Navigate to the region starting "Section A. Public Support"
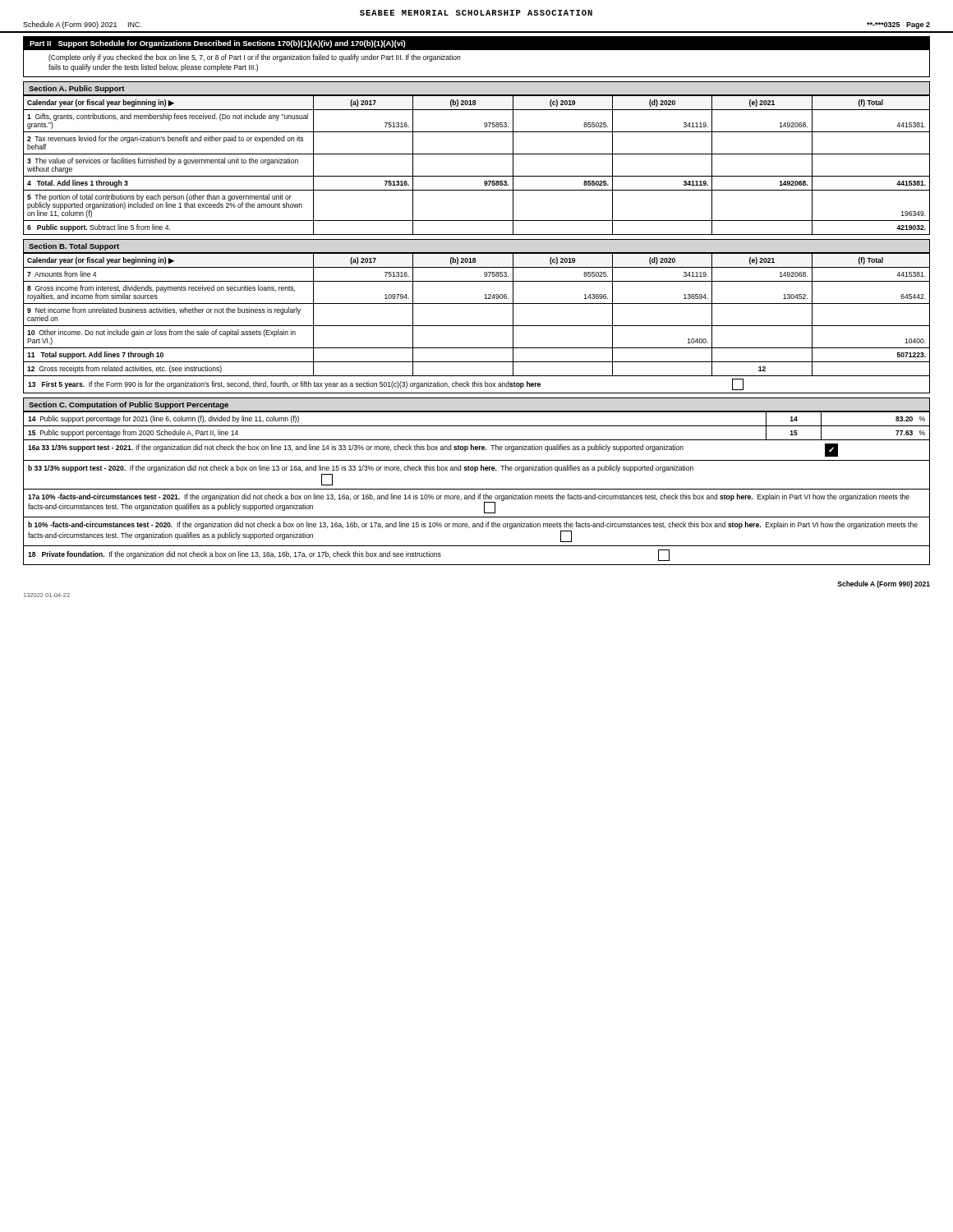Image resolution: width=953 pixels, height=1232 pixels. [x=77, y=88]
